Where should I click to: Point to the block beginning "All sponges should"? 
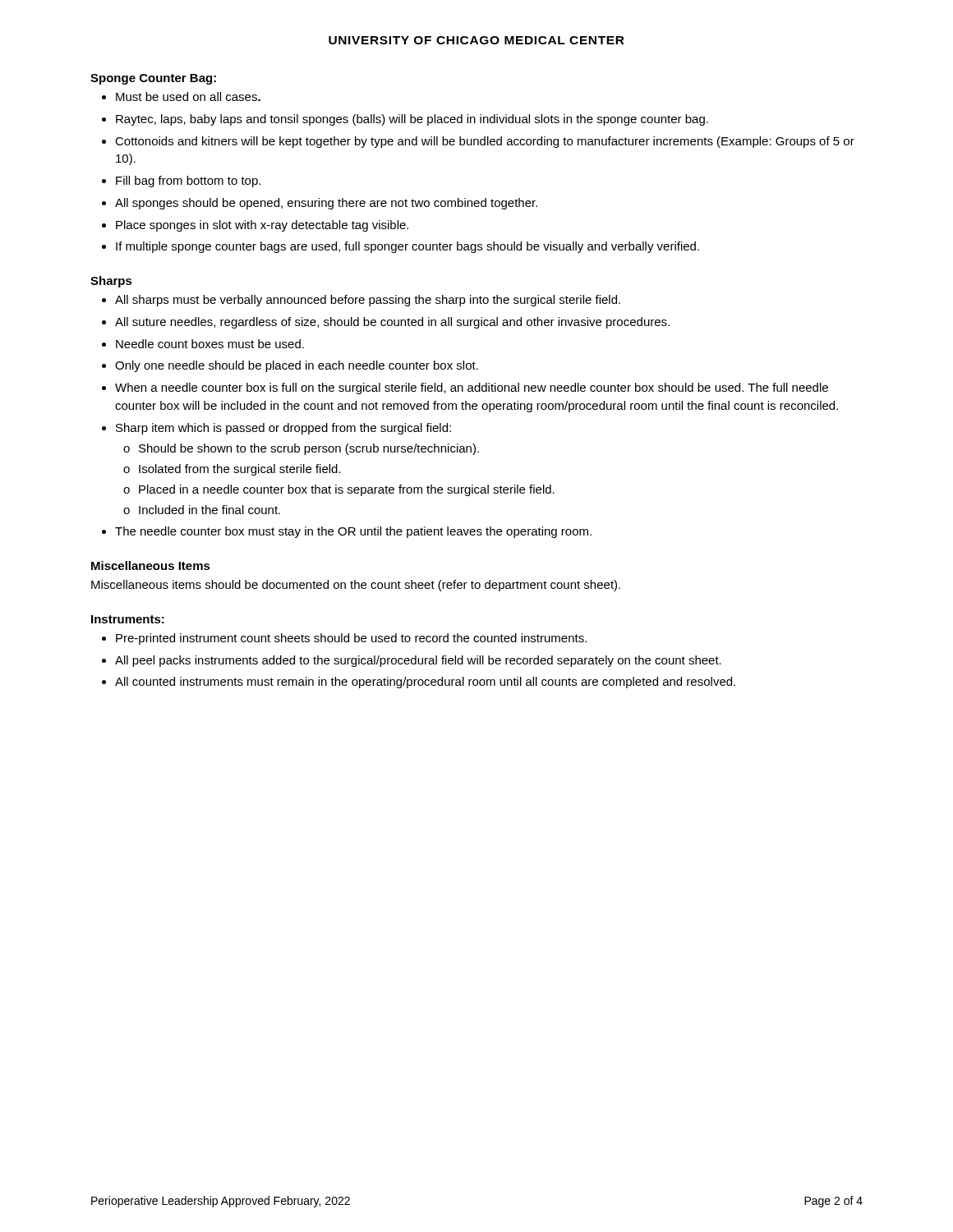point(327,202)
